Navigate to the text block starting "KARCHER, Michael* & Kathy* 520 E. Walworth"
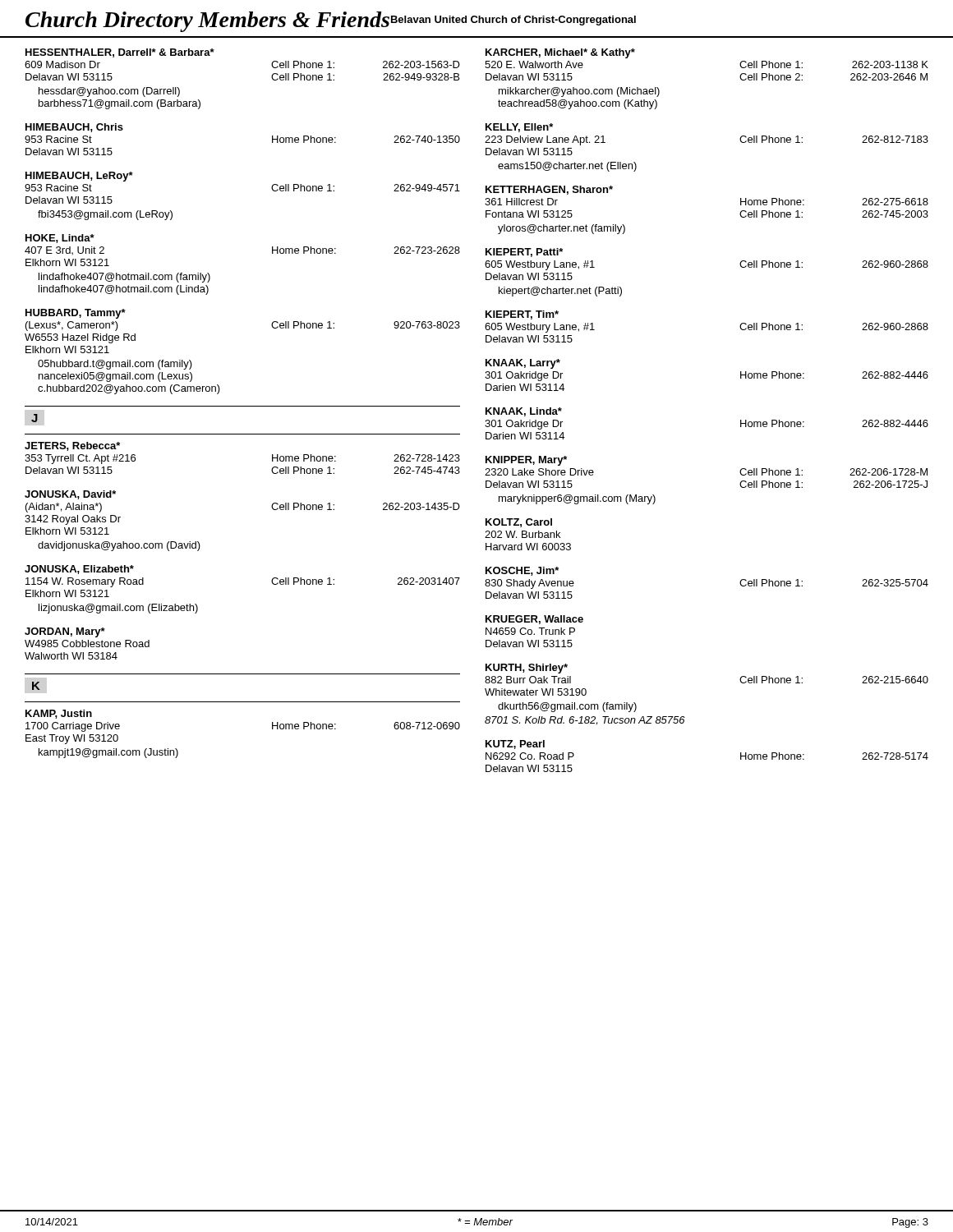953x1232 pixels. (560, 53)
